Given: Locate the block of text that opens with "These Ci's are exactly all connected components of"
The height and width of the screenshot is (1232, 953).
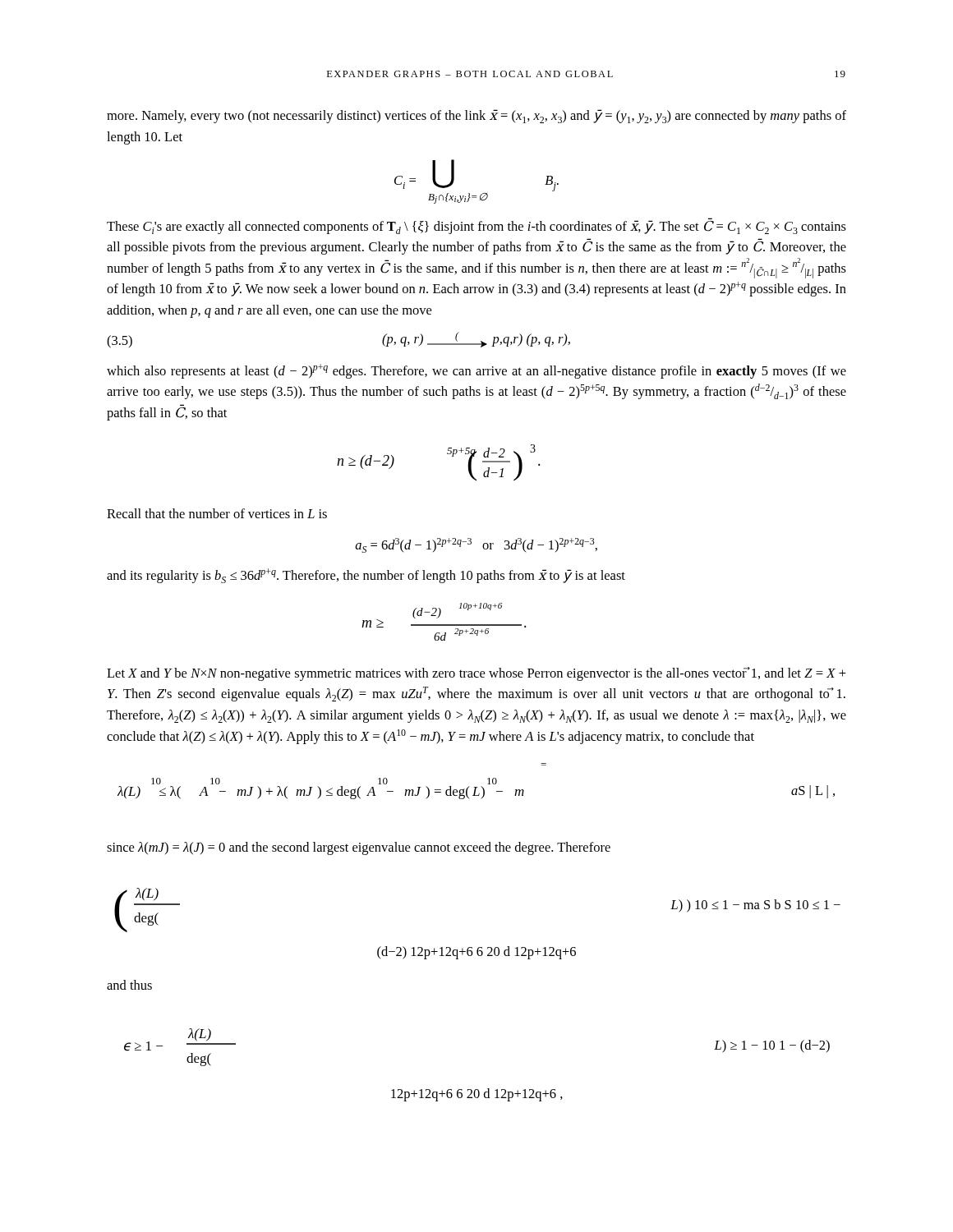Looking at the screenshot, I should coord(476,268).
